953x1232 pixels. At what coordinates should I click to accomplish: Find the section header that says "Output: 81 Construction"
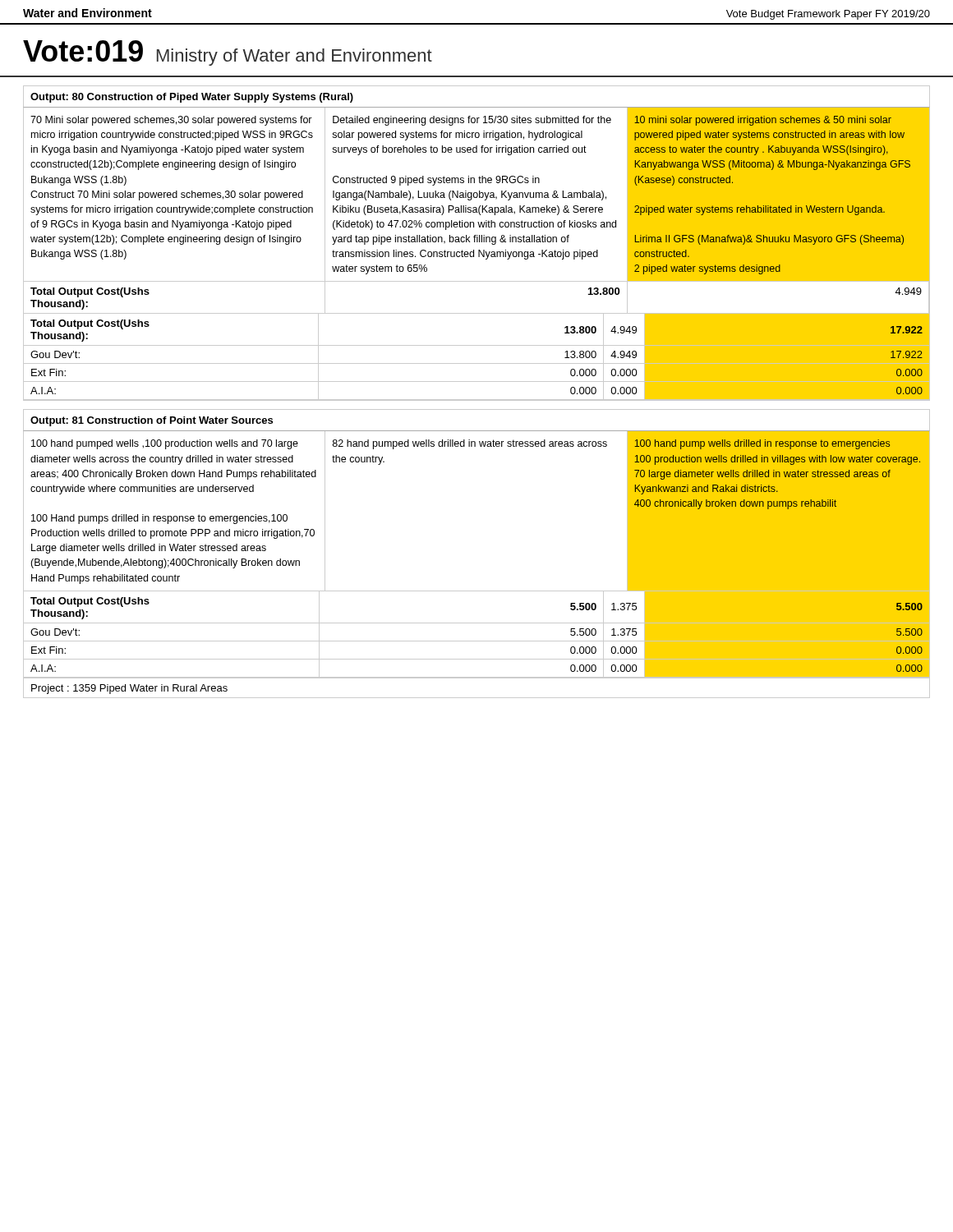coord(152,420)
